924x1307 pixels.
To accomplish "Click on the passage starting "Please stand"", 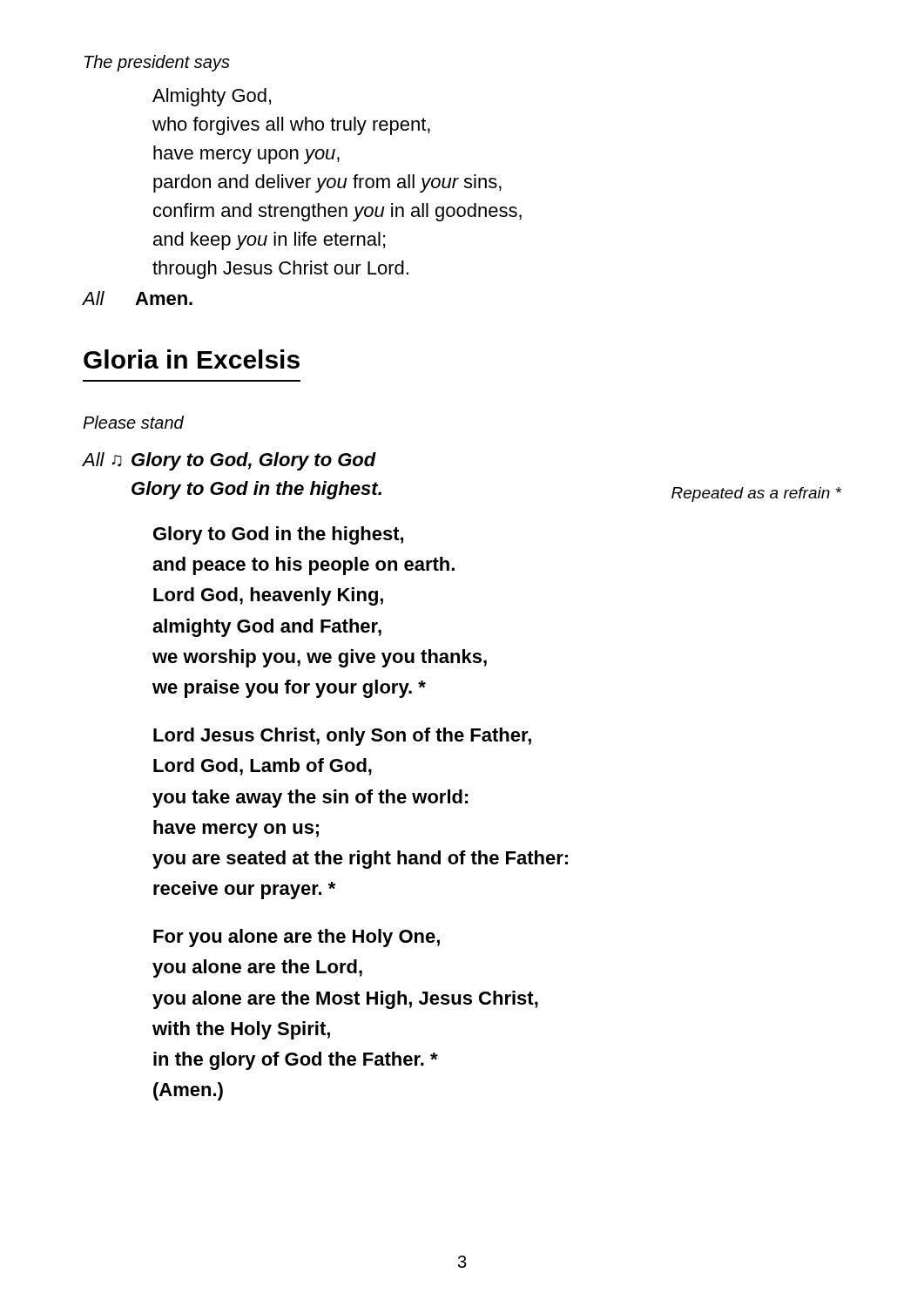I will pyautogui.click(x=133, y=423).
